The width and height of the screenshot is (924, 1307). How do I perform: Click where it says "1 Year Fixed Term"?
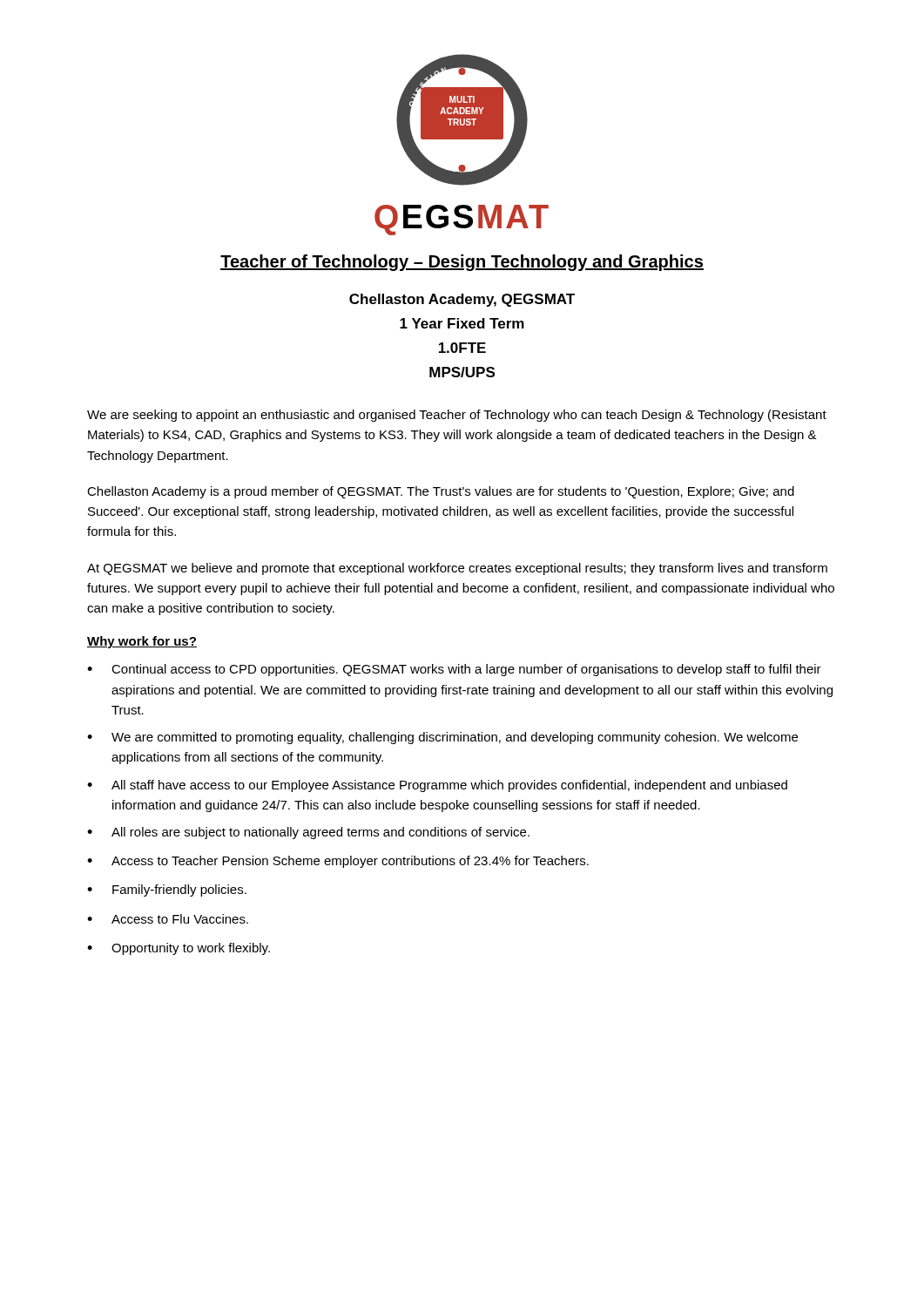click(x=462, y=324)
